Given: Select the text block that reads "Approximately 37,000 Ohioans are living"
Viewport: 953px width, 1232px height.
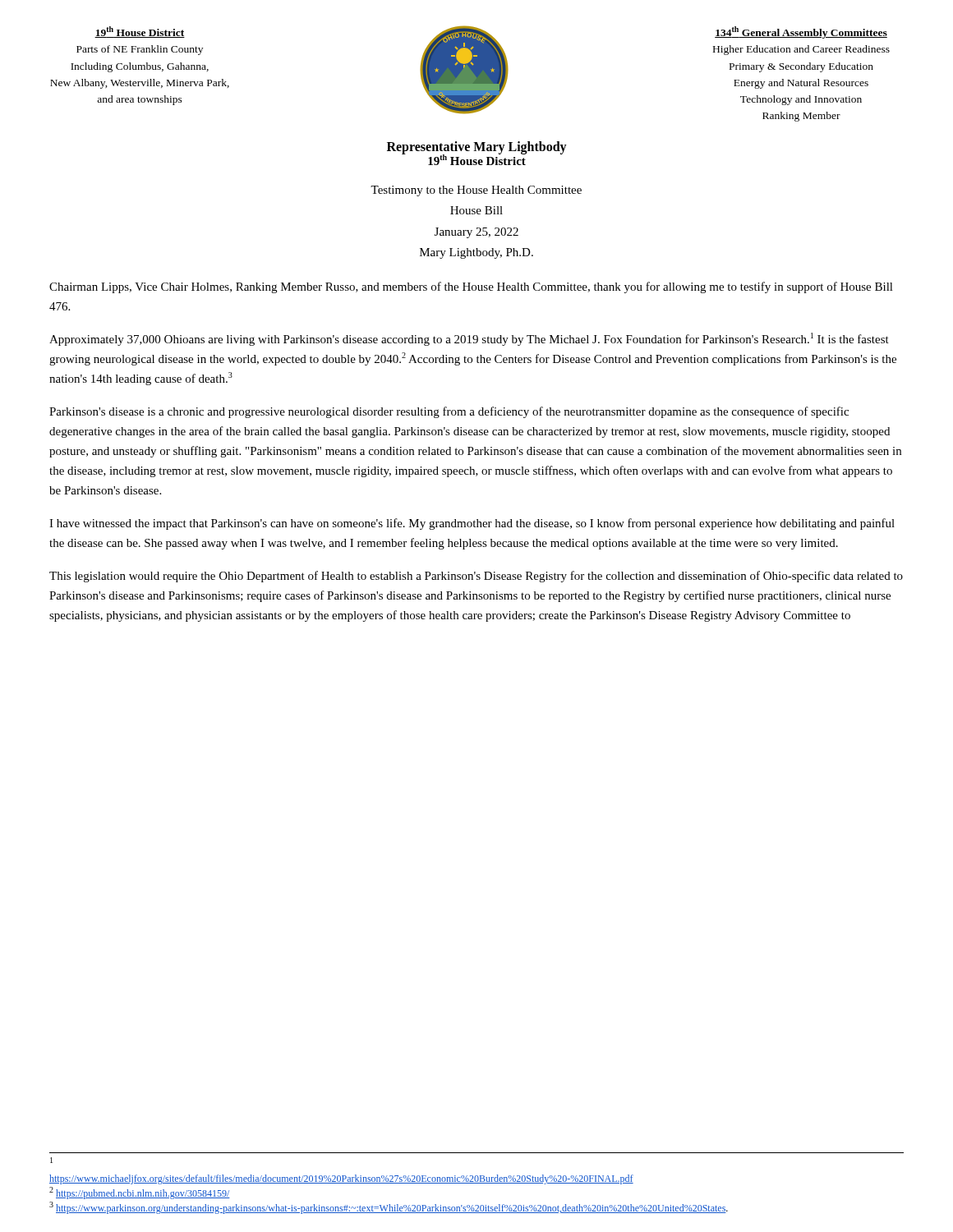Looking at the screenshot, I should [476, 359].
